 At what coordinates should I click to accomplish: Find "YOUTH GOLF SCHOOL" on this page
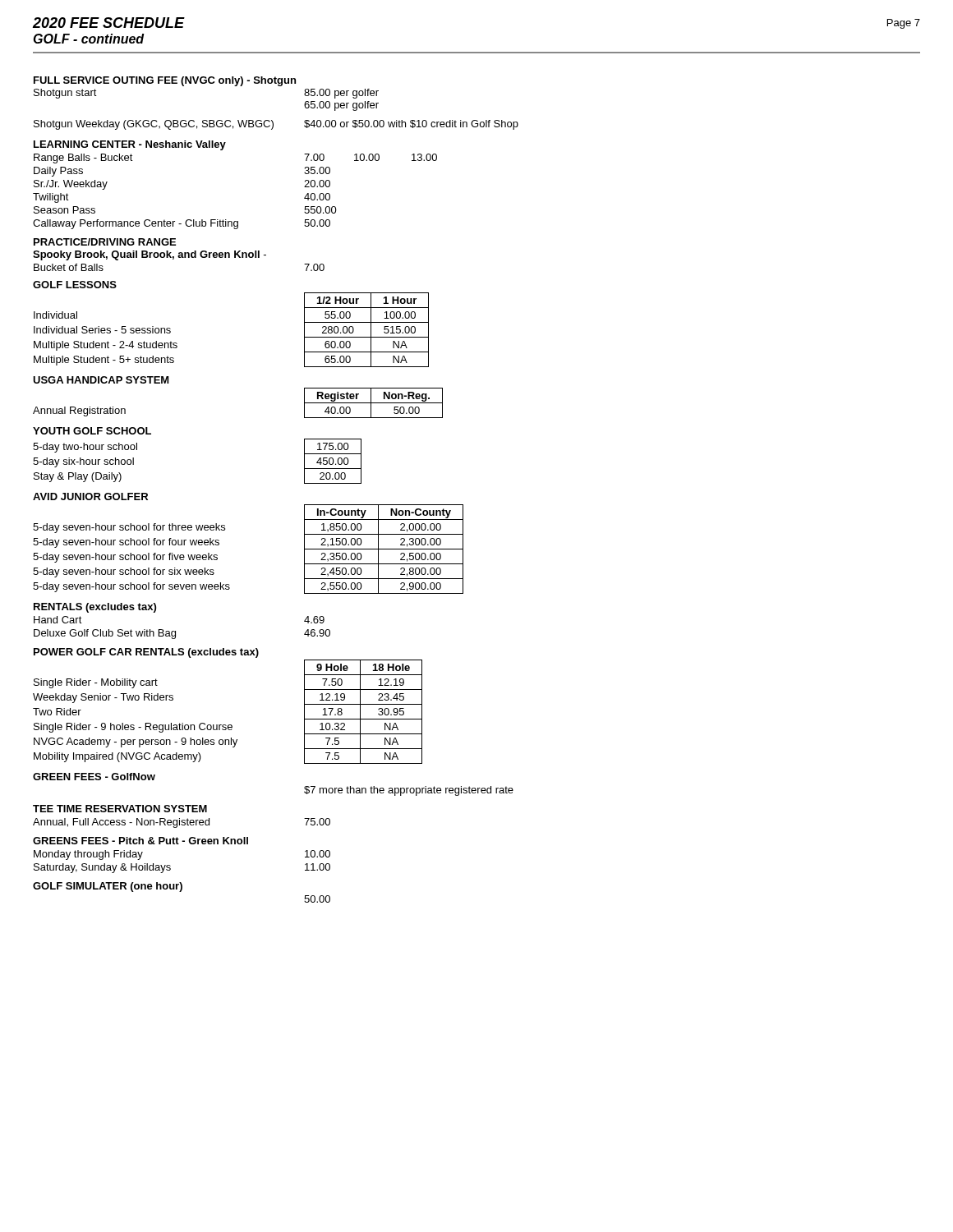[92, 431]
